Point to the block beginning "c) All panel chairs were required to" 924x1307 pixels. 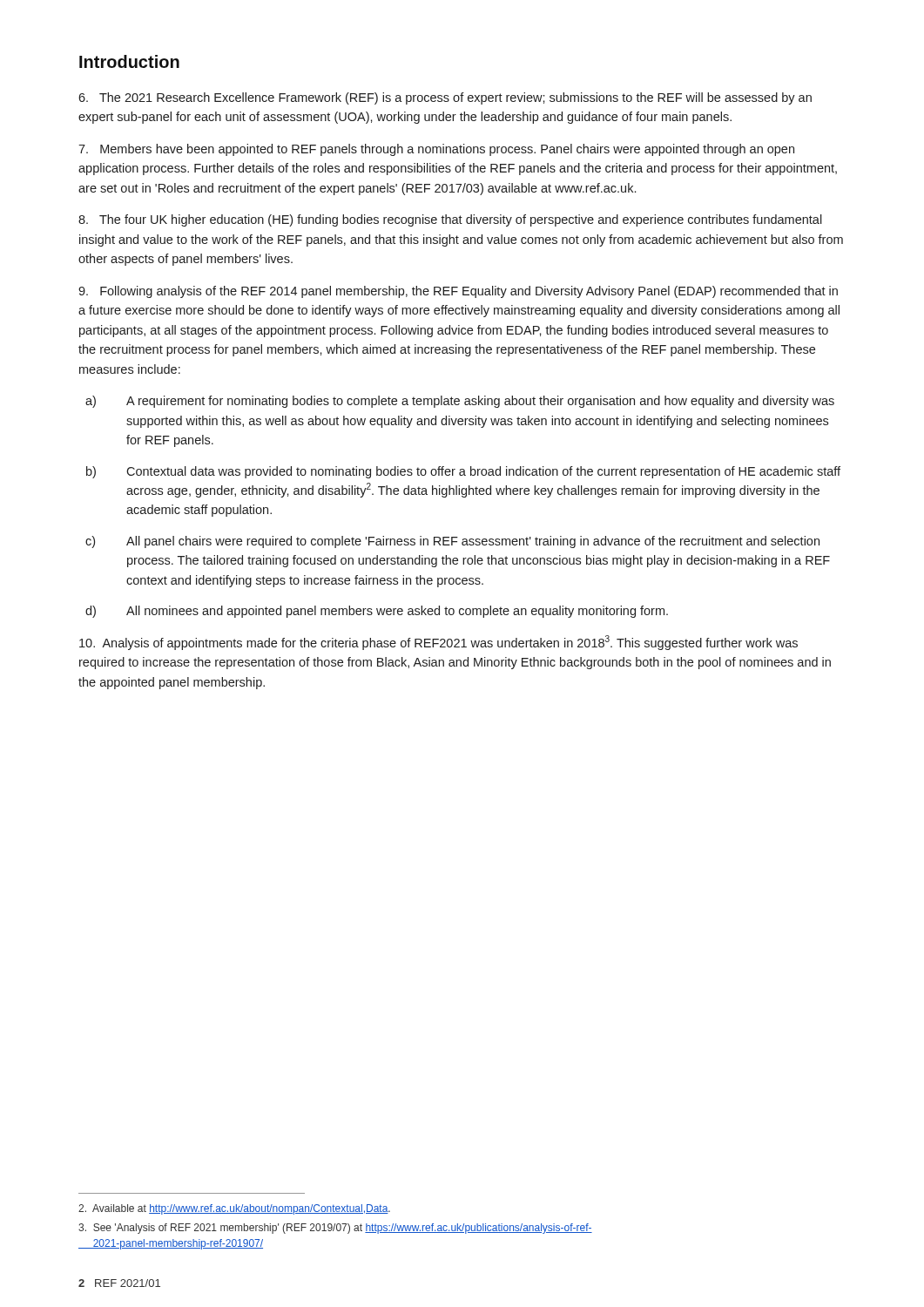(462, 561)
